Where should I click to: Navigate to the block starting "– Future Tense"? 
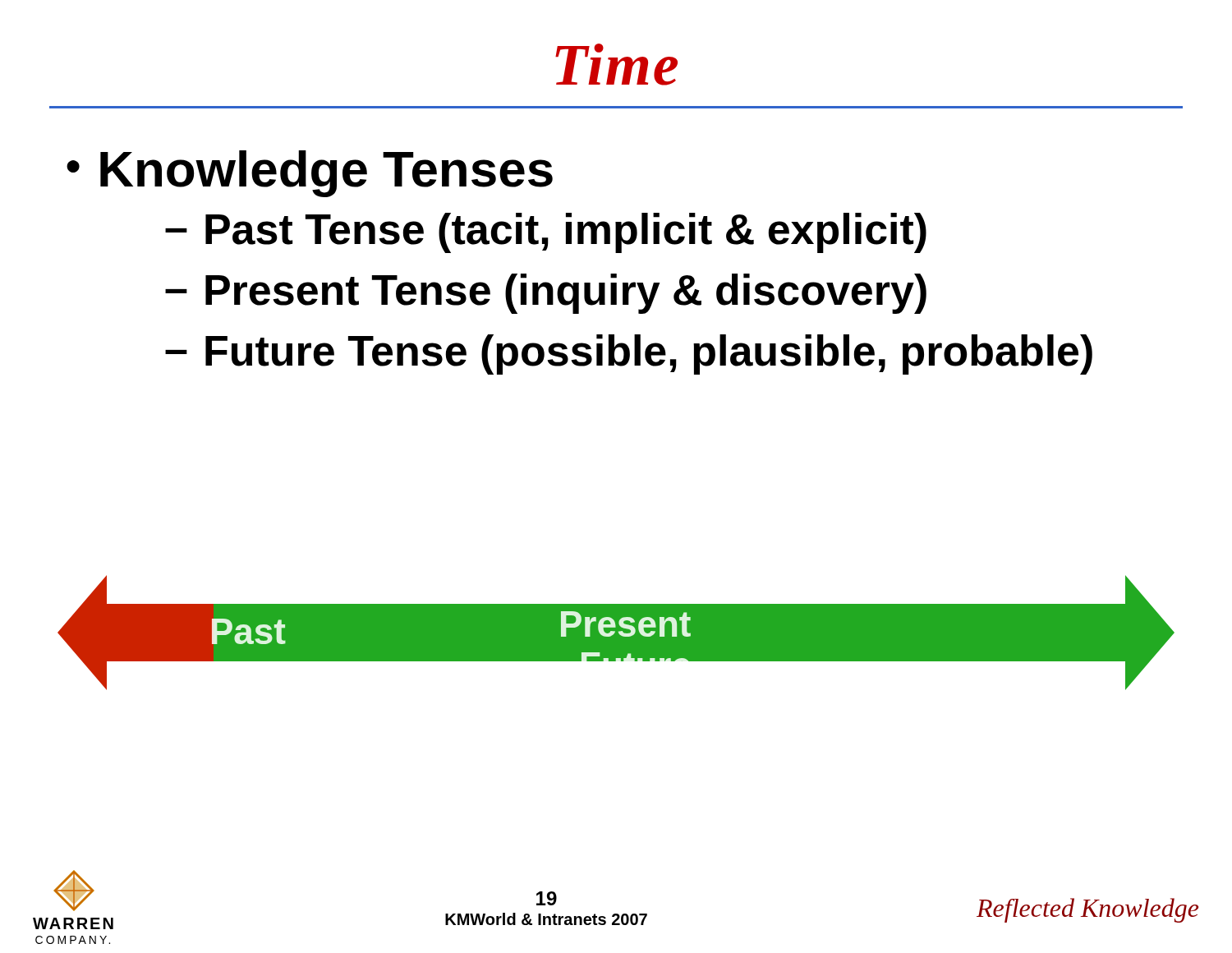pos(629,351)
